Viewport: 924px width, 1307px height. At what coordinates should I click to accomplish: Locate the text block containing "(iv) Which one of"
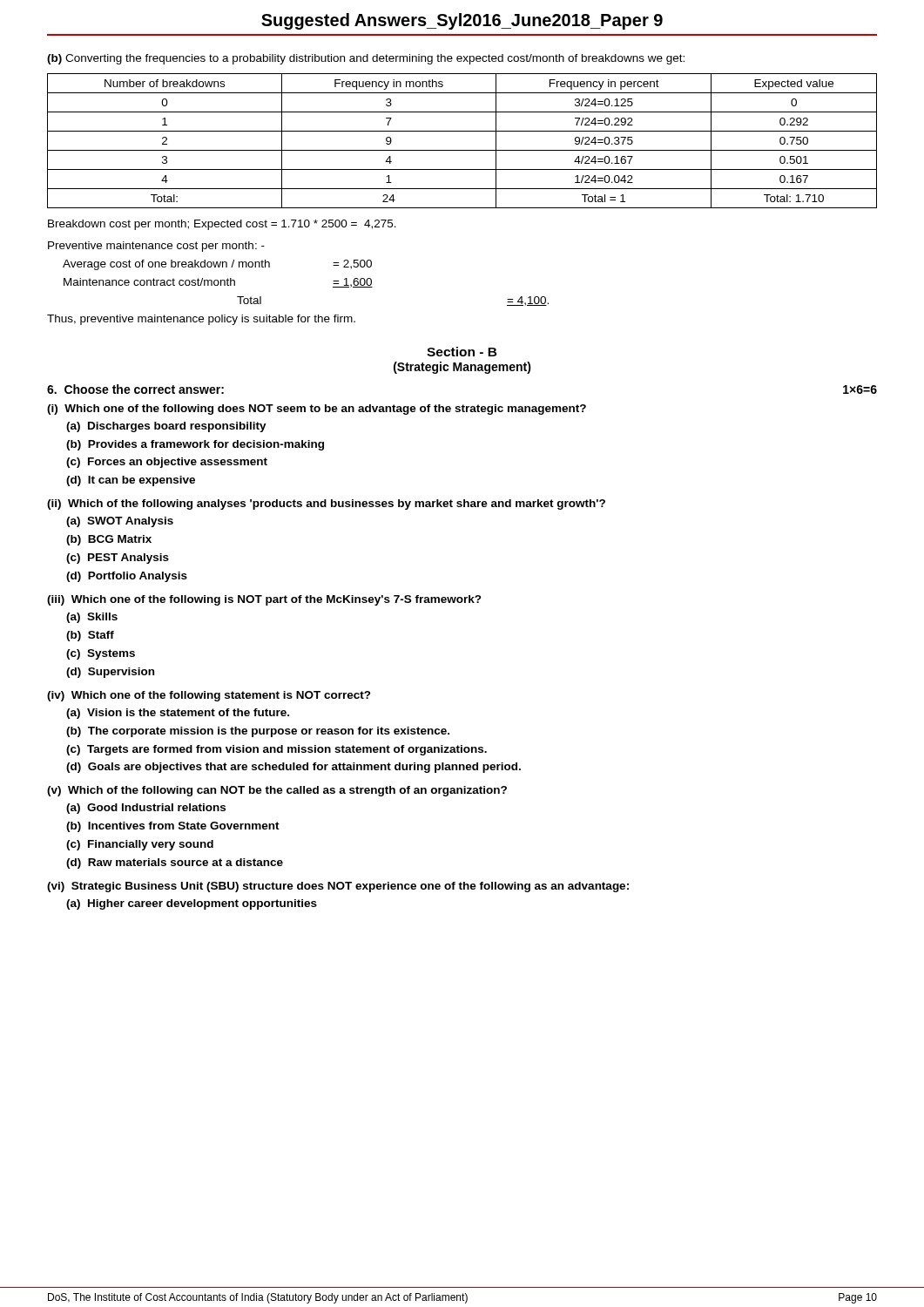209,696
